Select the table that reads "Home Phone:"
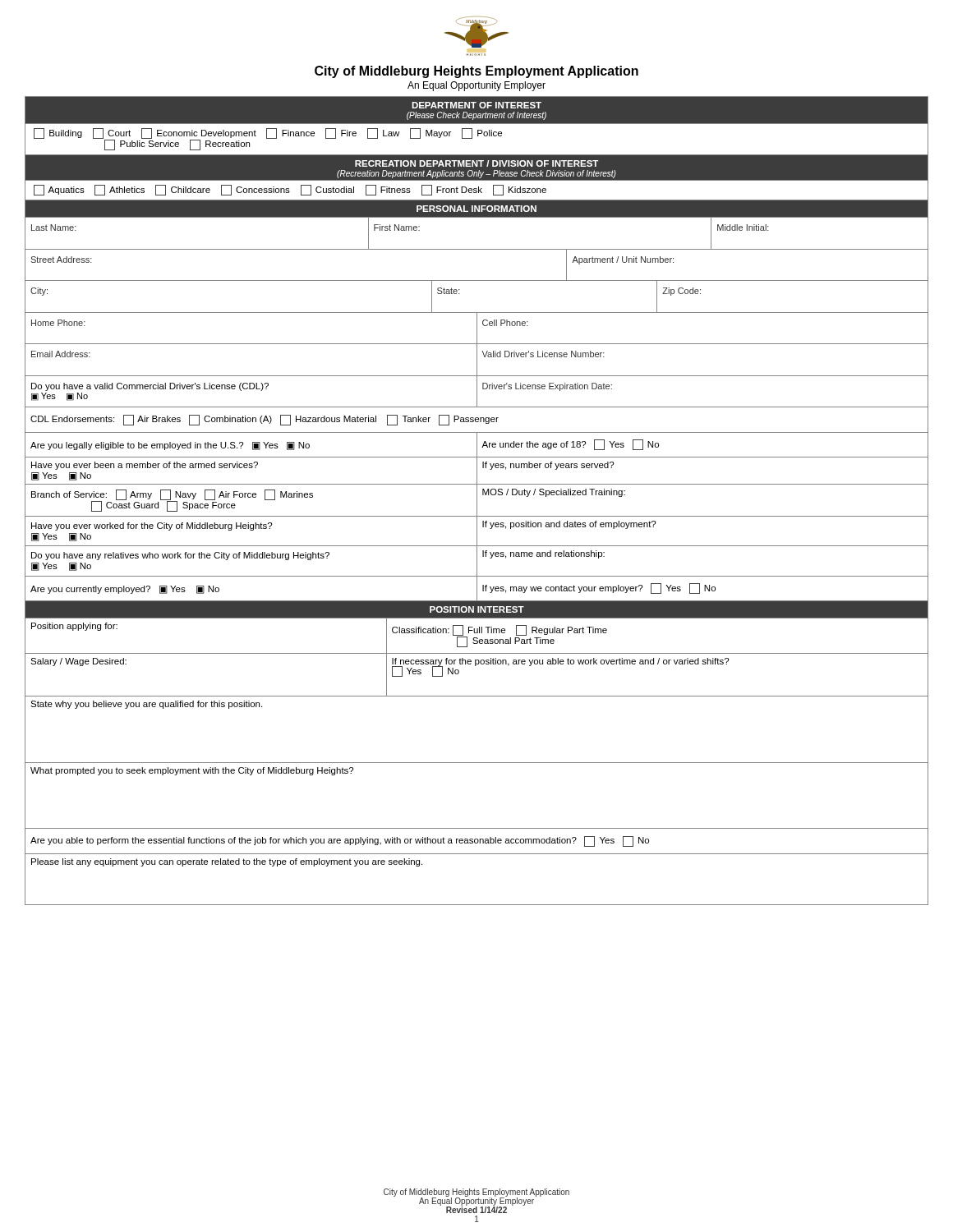The height and width of the screenshot is (1232, 953). coord(476,329)
